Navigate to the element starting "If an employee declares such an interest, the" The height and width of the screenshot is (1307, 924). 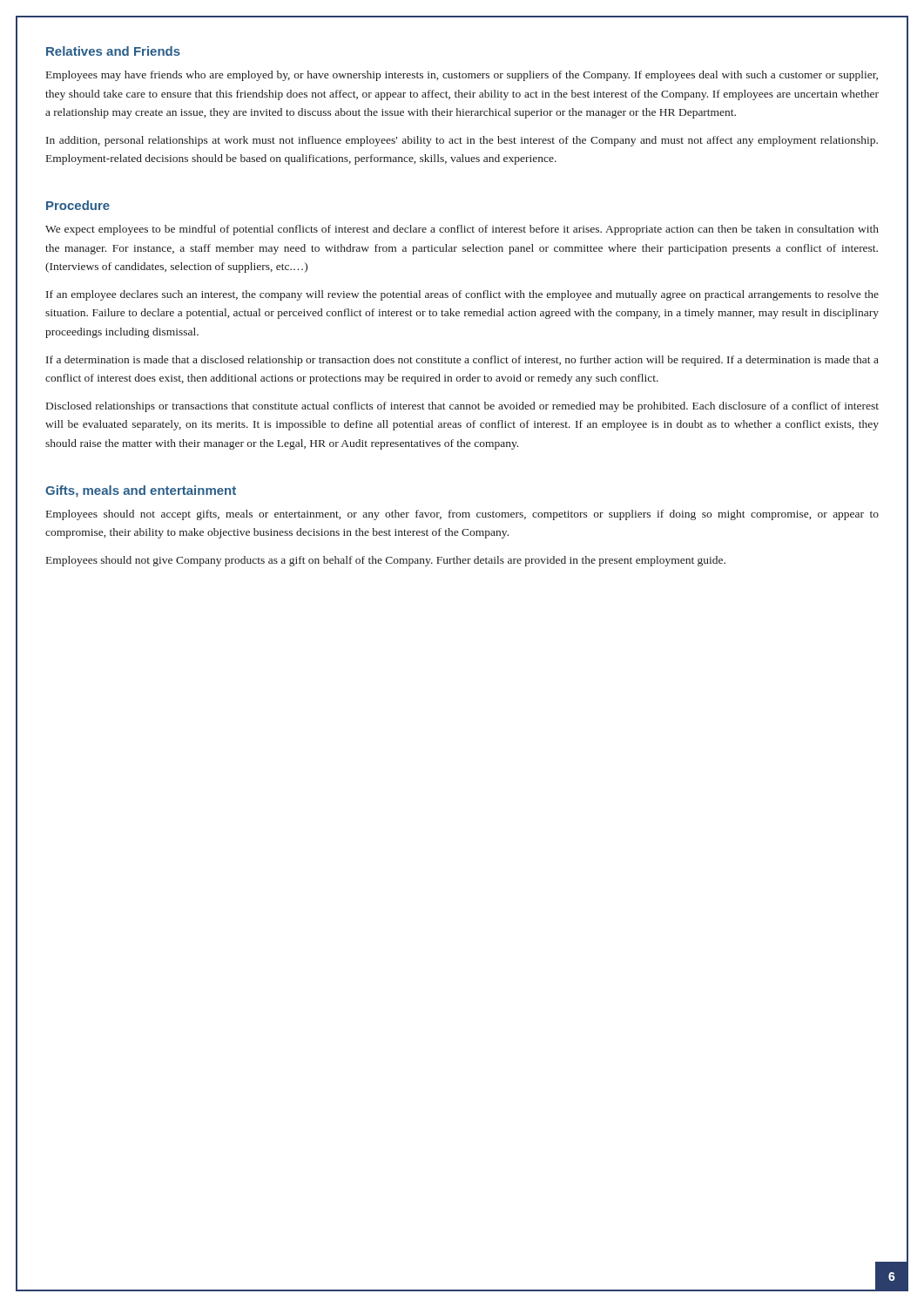[x=462, y=313]
